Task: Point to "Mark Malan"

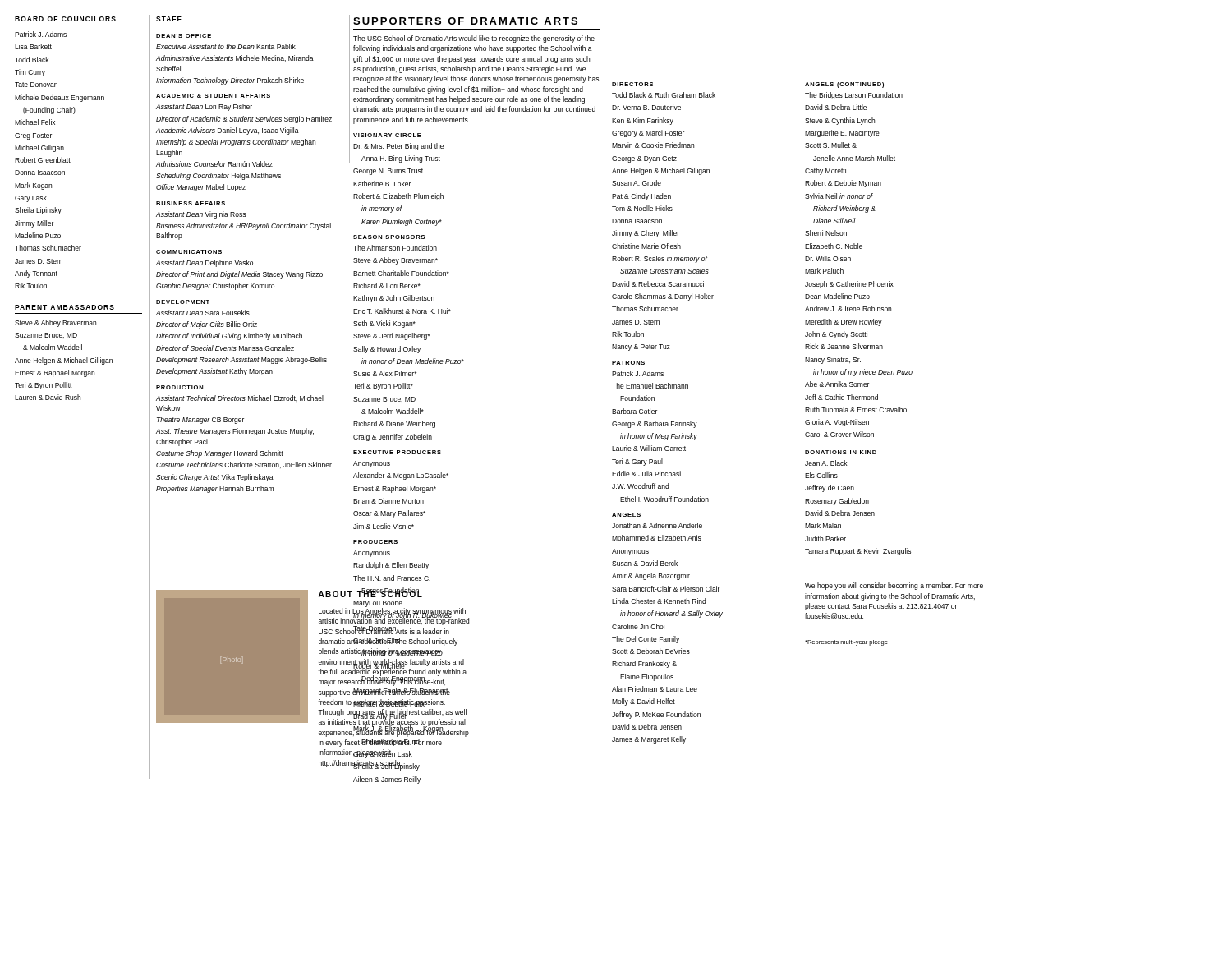Action: (823, 525)
